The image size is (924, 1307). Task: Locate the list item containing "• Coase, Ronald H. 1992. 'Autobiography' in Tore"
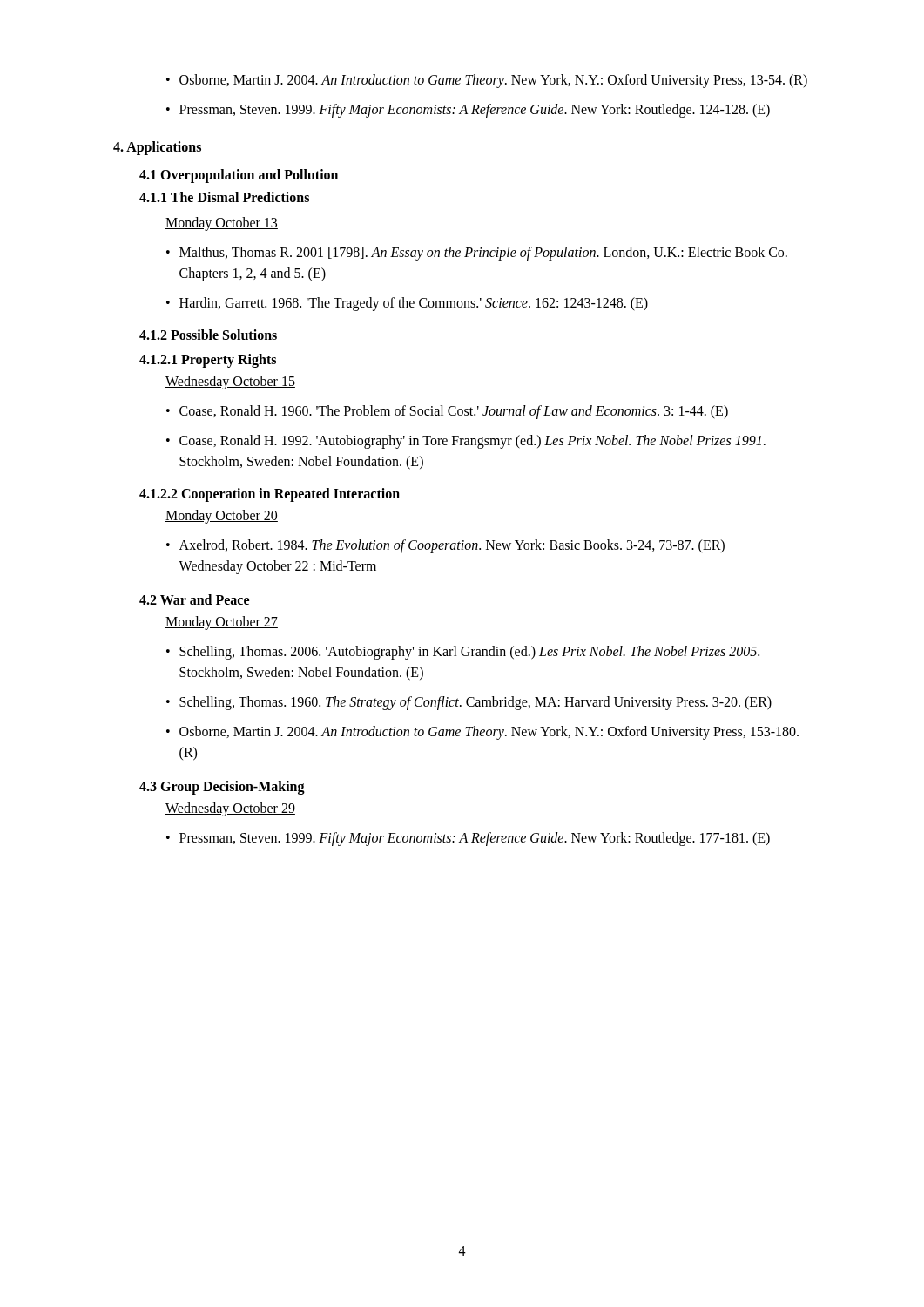(x=488, y=451)
